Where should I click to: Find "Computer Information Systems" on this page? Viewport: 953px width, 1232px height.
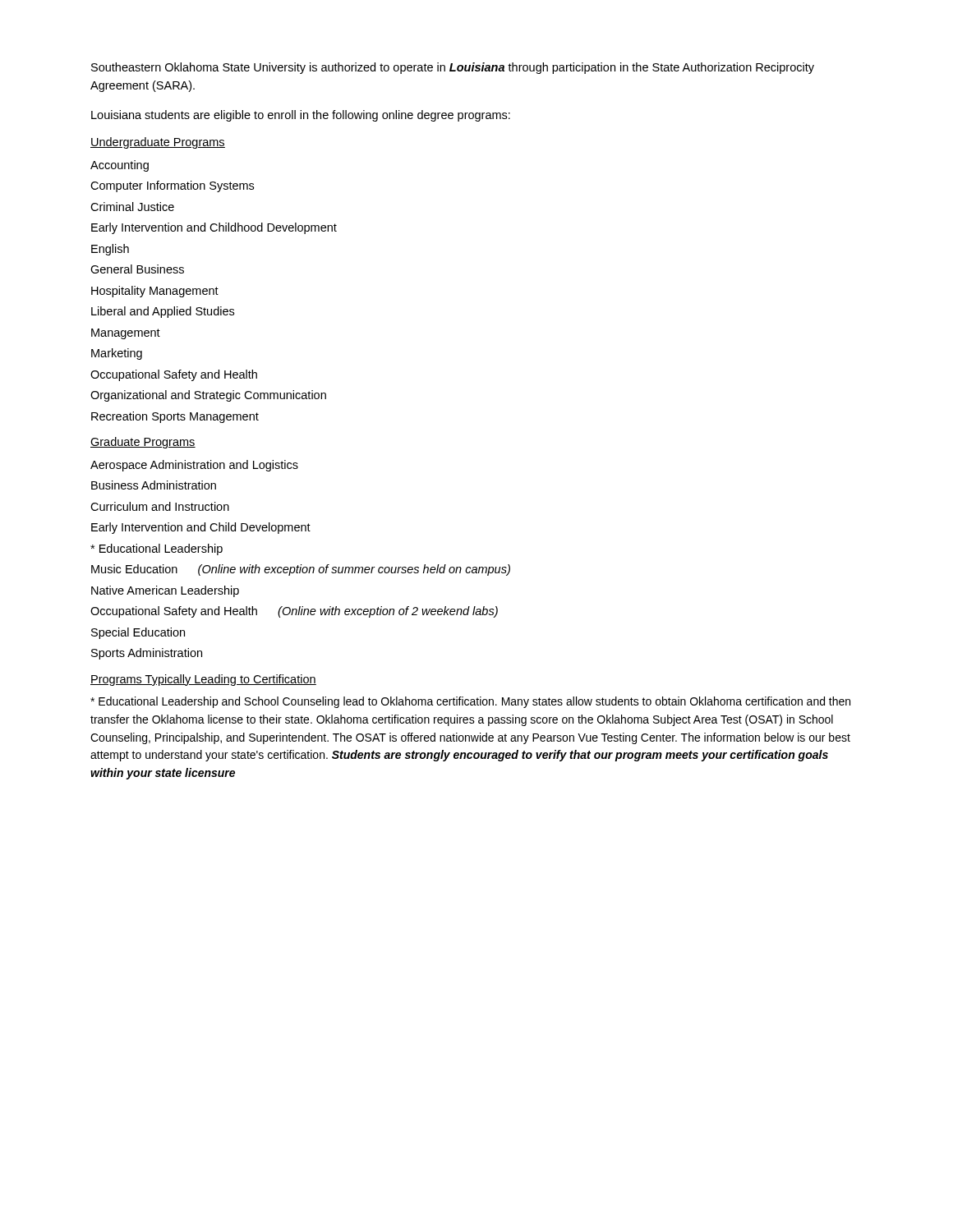click(172, 186)
